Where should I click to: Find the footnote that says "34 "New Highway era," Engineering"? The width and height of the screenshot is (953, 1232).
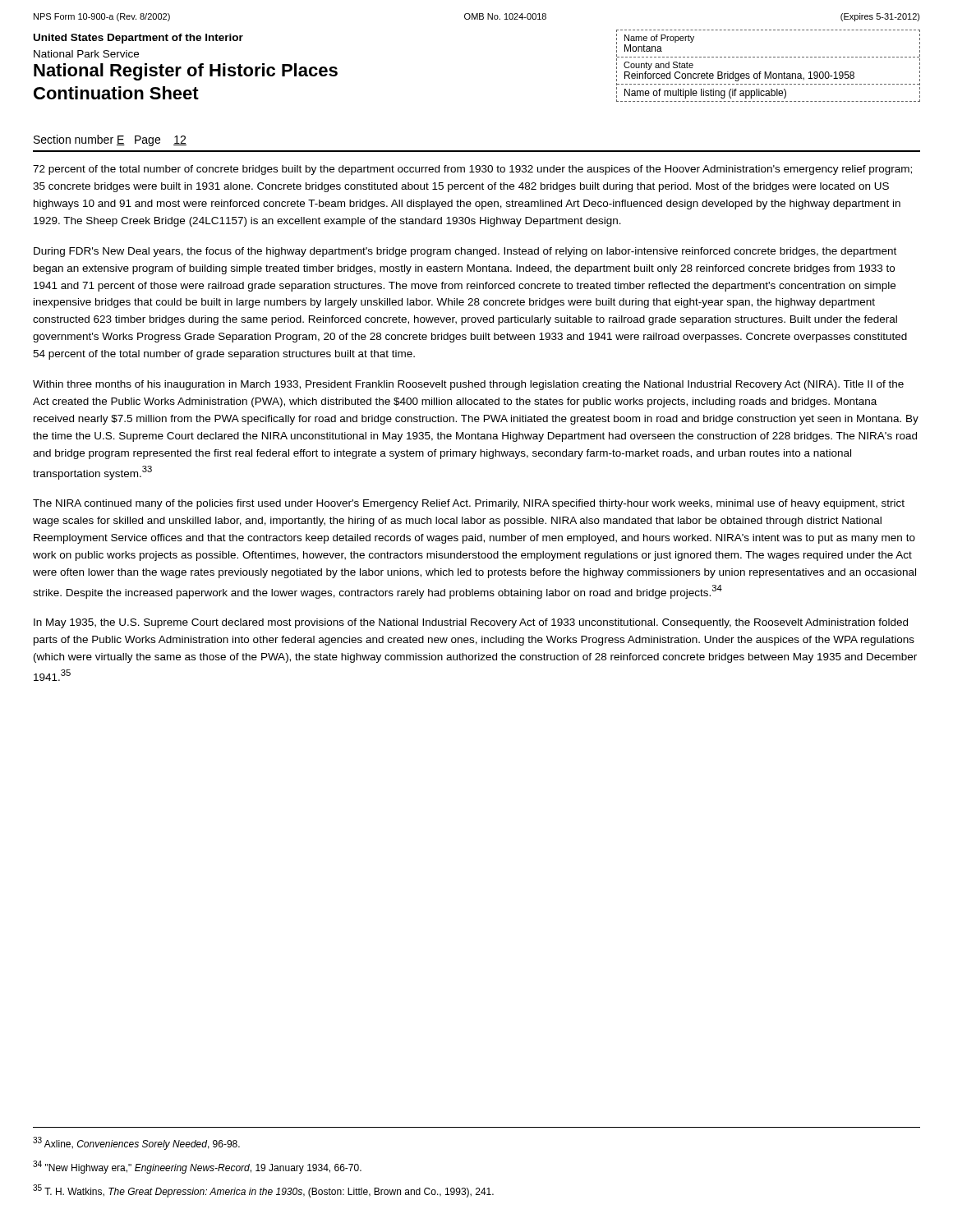(x=197, y=1167)
